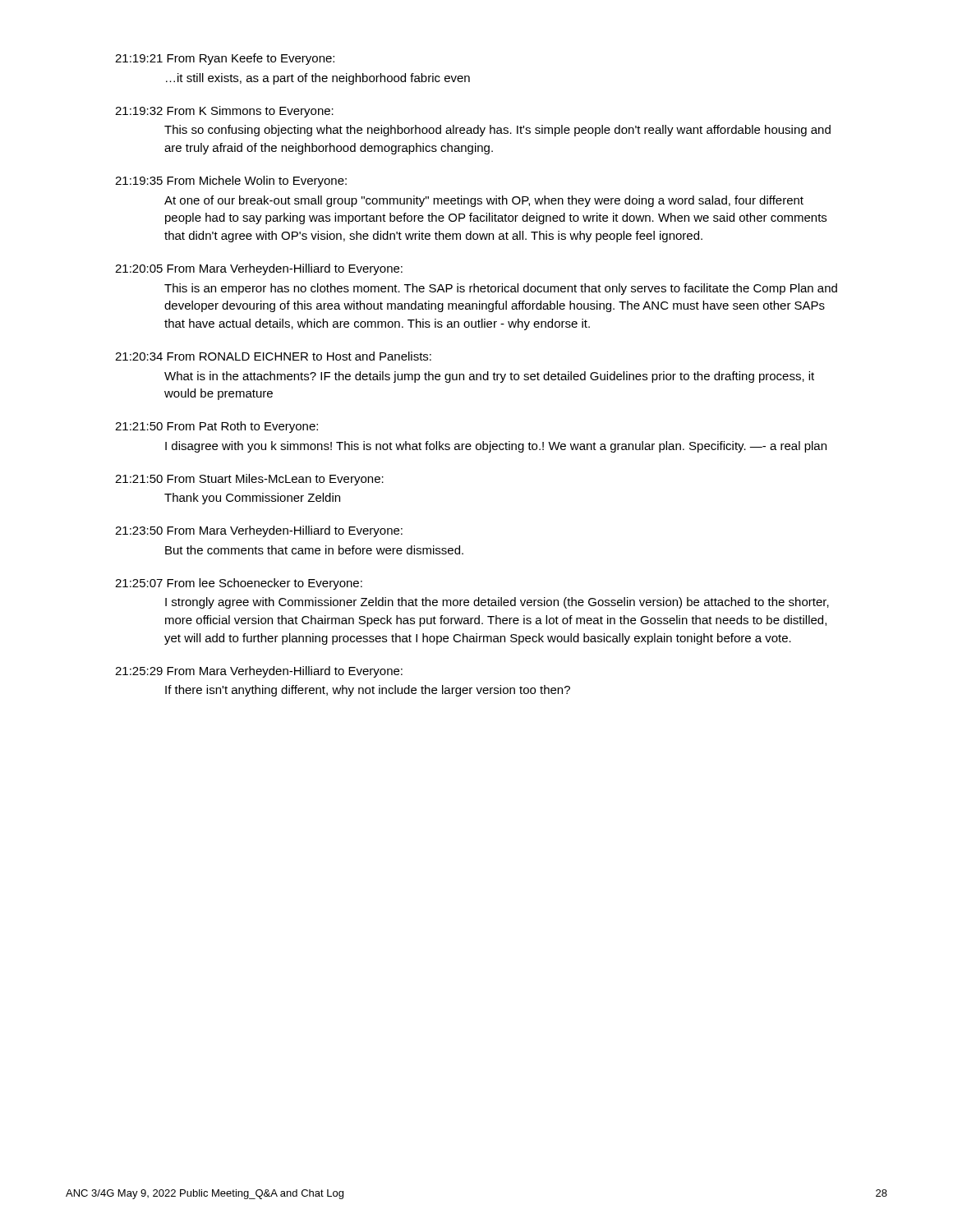
Task: Point to the text starting "21:19:21 From Ryan Keefe to"
Action: pyautogui.click(x=476, y=68)
